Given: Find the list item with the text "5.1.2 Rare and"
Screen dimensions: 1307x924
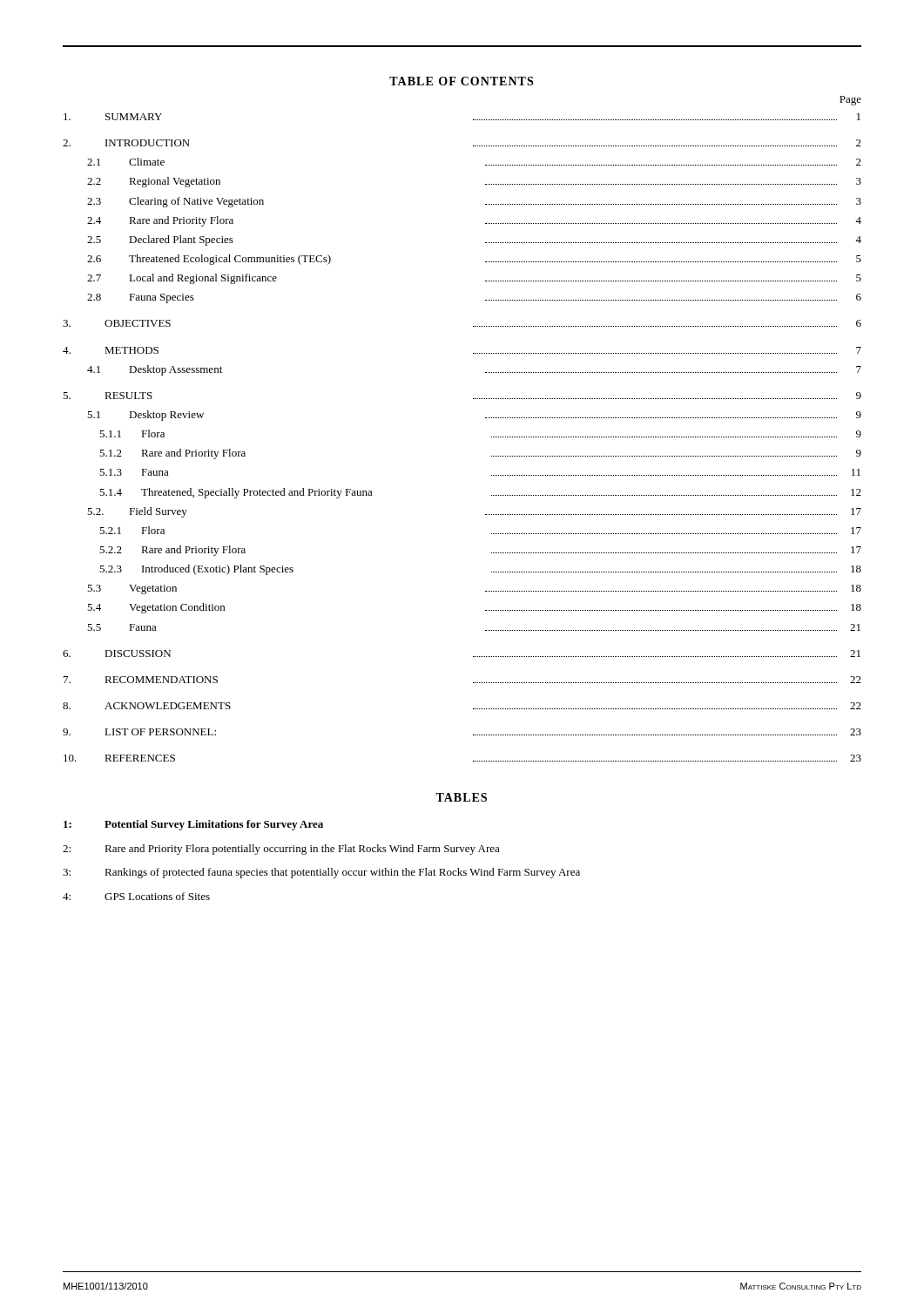Looking at the screenshot, I should click(110, 454).
